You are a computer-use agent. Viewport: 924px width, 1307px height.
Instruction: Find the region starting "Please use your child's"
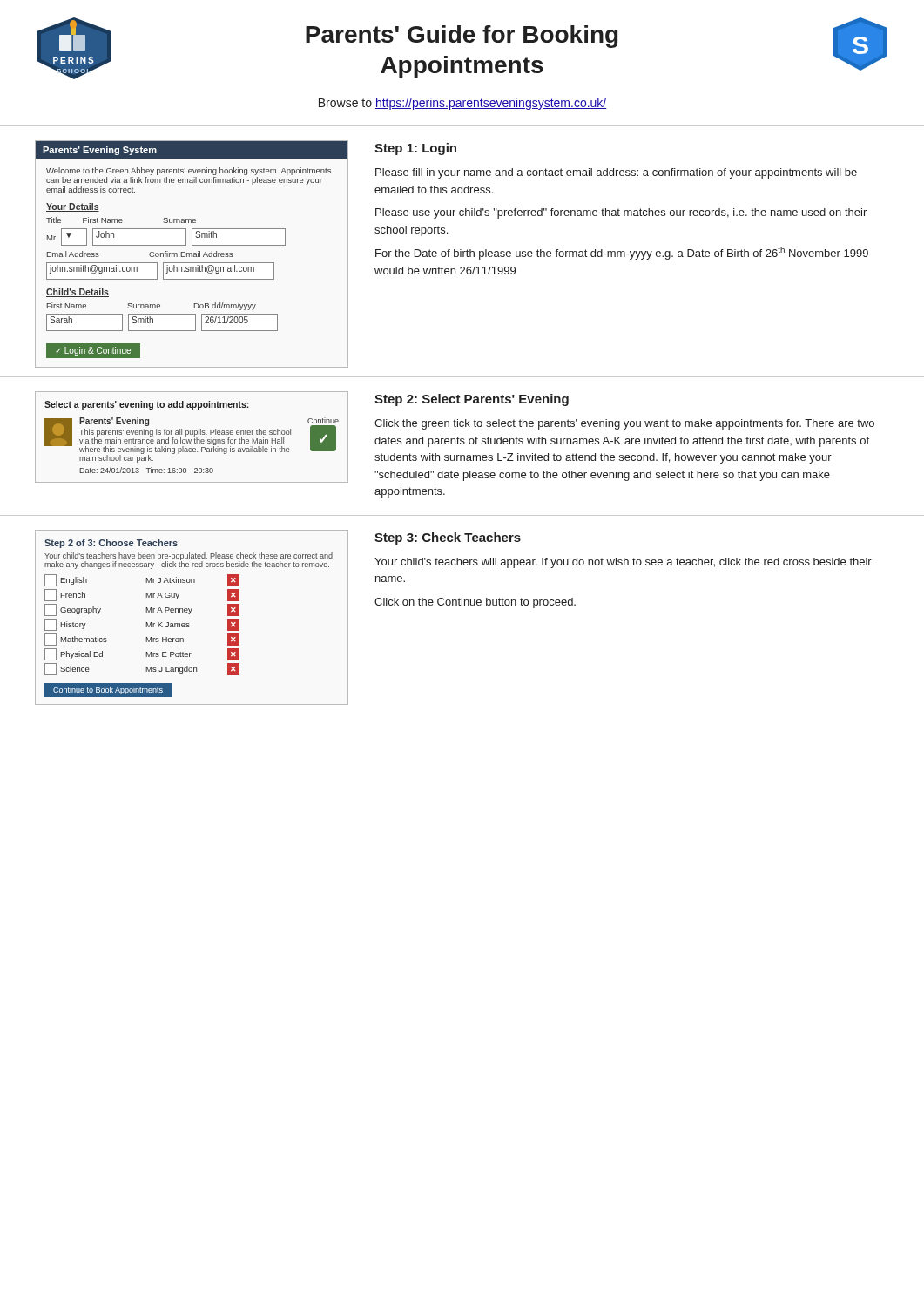click(x=621, y=221)
